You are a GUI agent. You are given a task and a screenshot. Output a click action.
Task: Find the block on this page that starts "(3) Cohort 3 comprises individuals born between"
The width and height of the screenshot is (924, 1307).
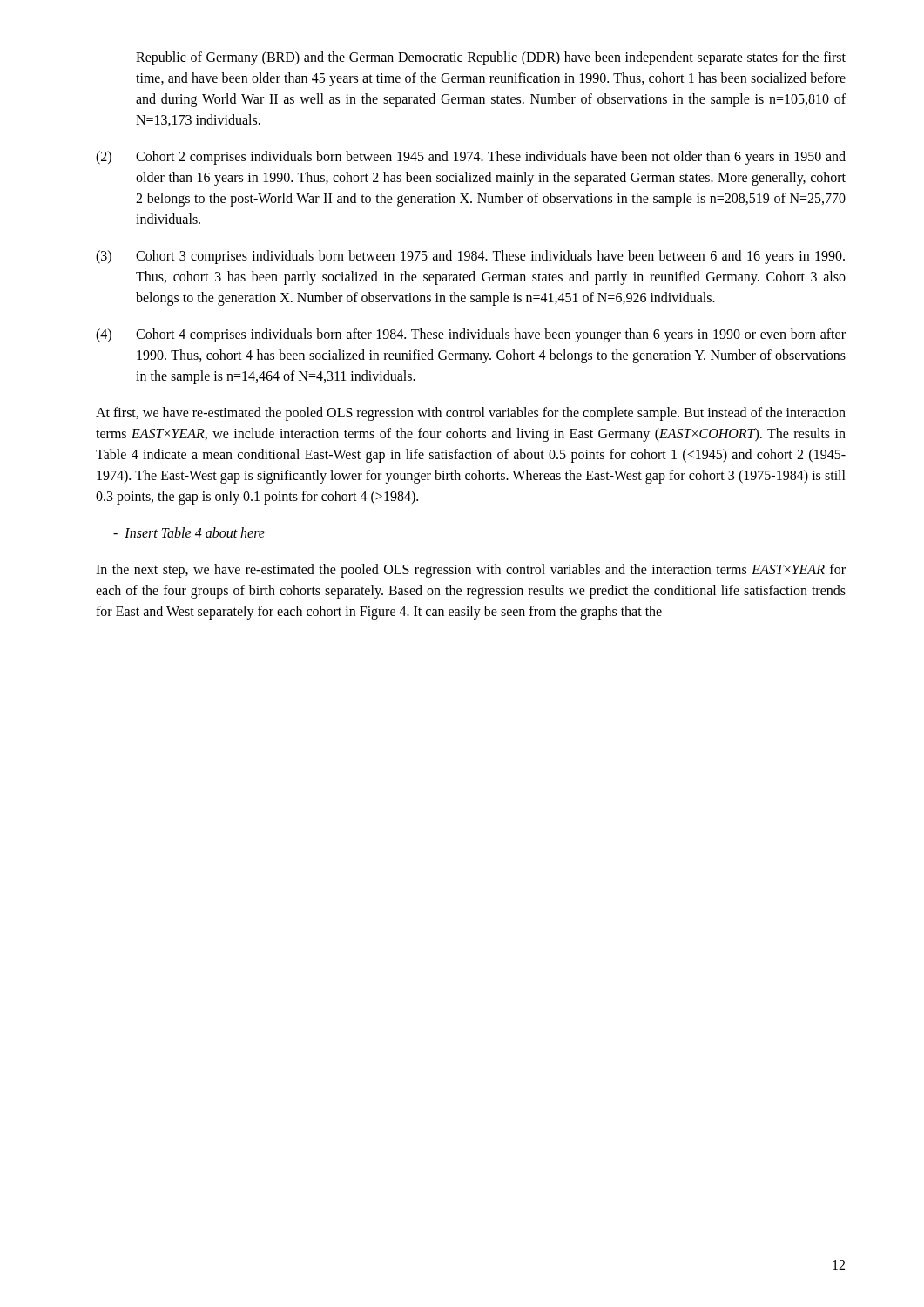[x=471, y=277]
